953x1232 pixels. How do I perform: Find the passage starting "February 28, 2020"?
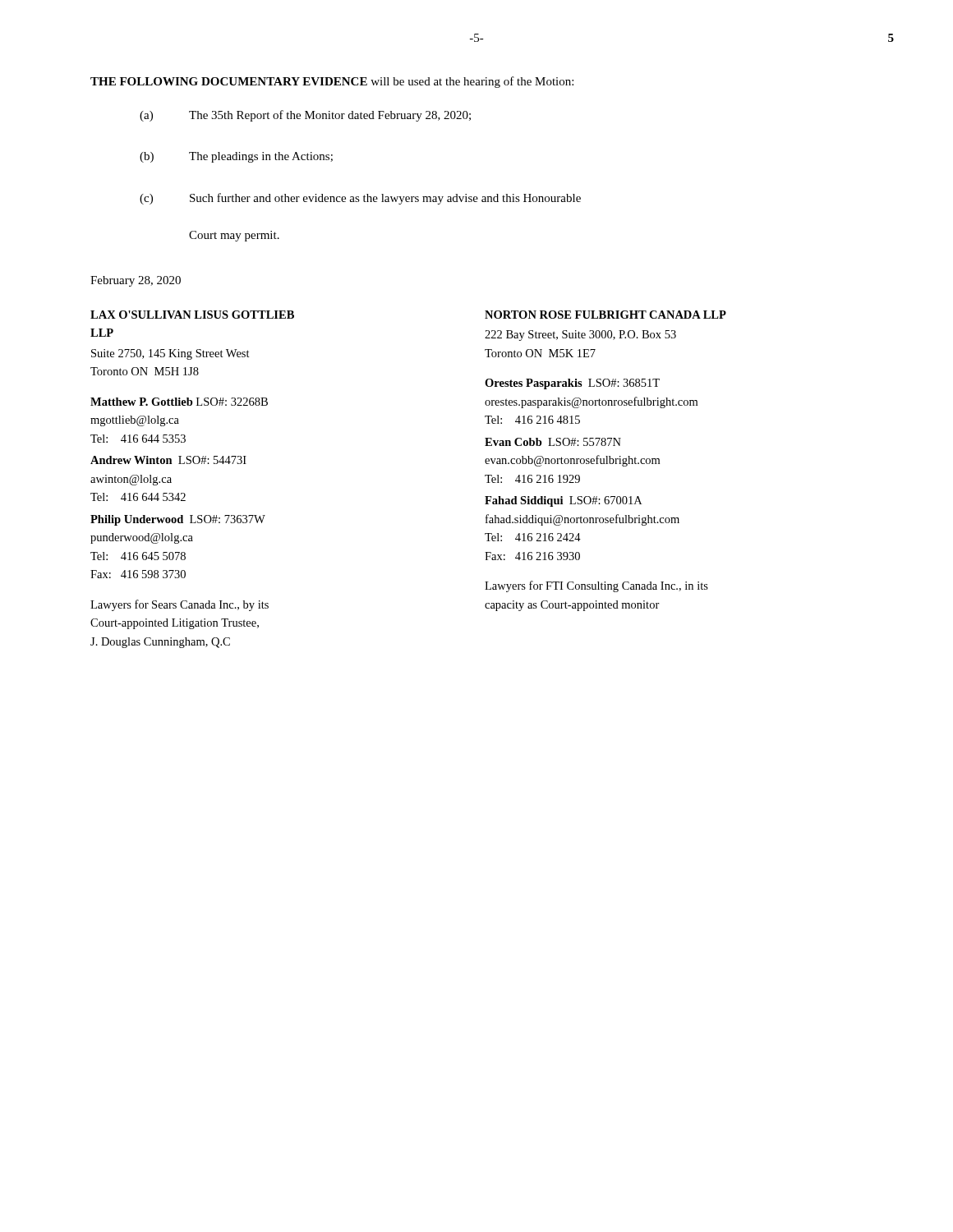pyautogui.click(x=136, y=280)
